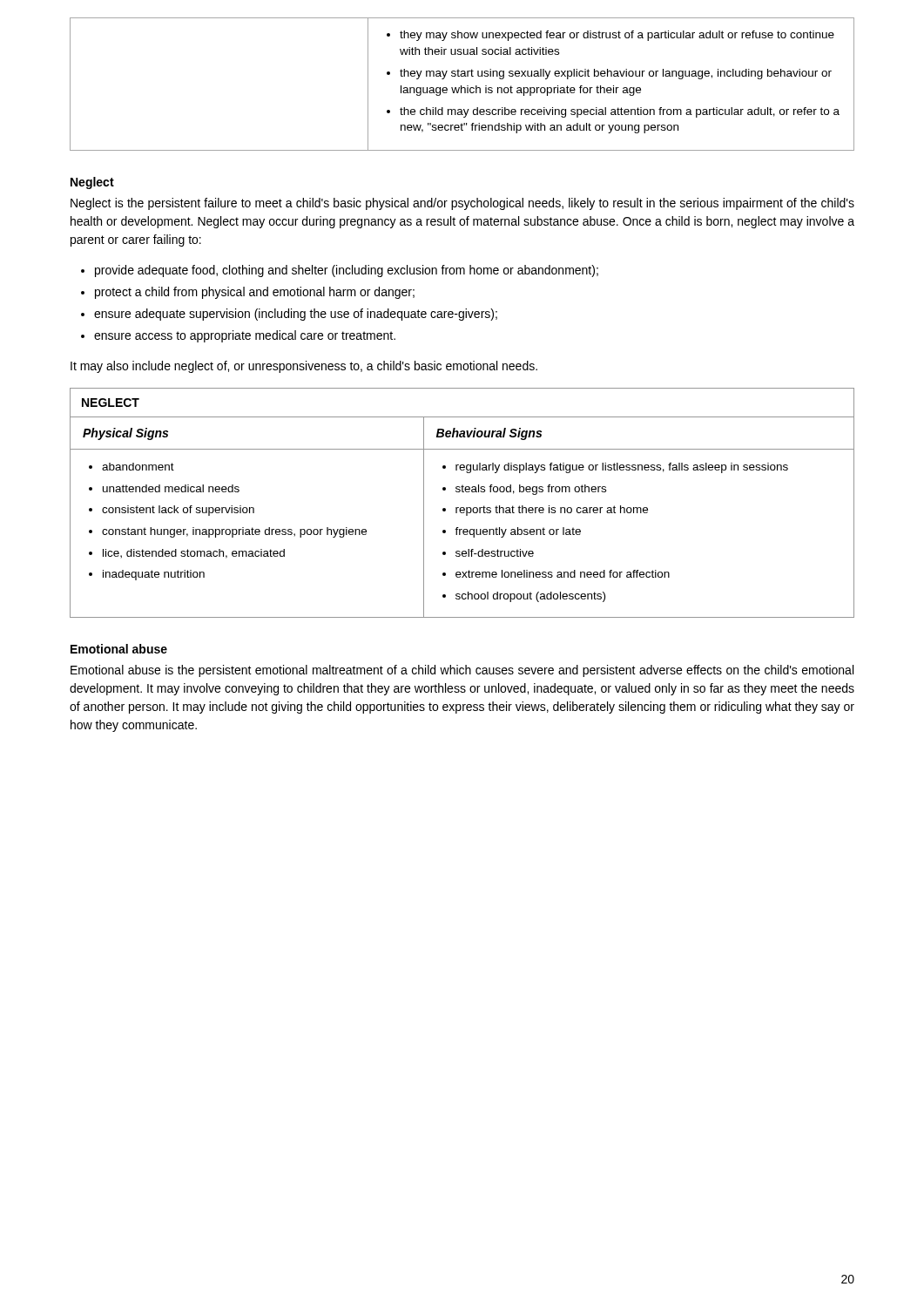Select the text block that reads "It may also include neglect"
This screenshot has width=924, height=1307.
tap(462, 367)
